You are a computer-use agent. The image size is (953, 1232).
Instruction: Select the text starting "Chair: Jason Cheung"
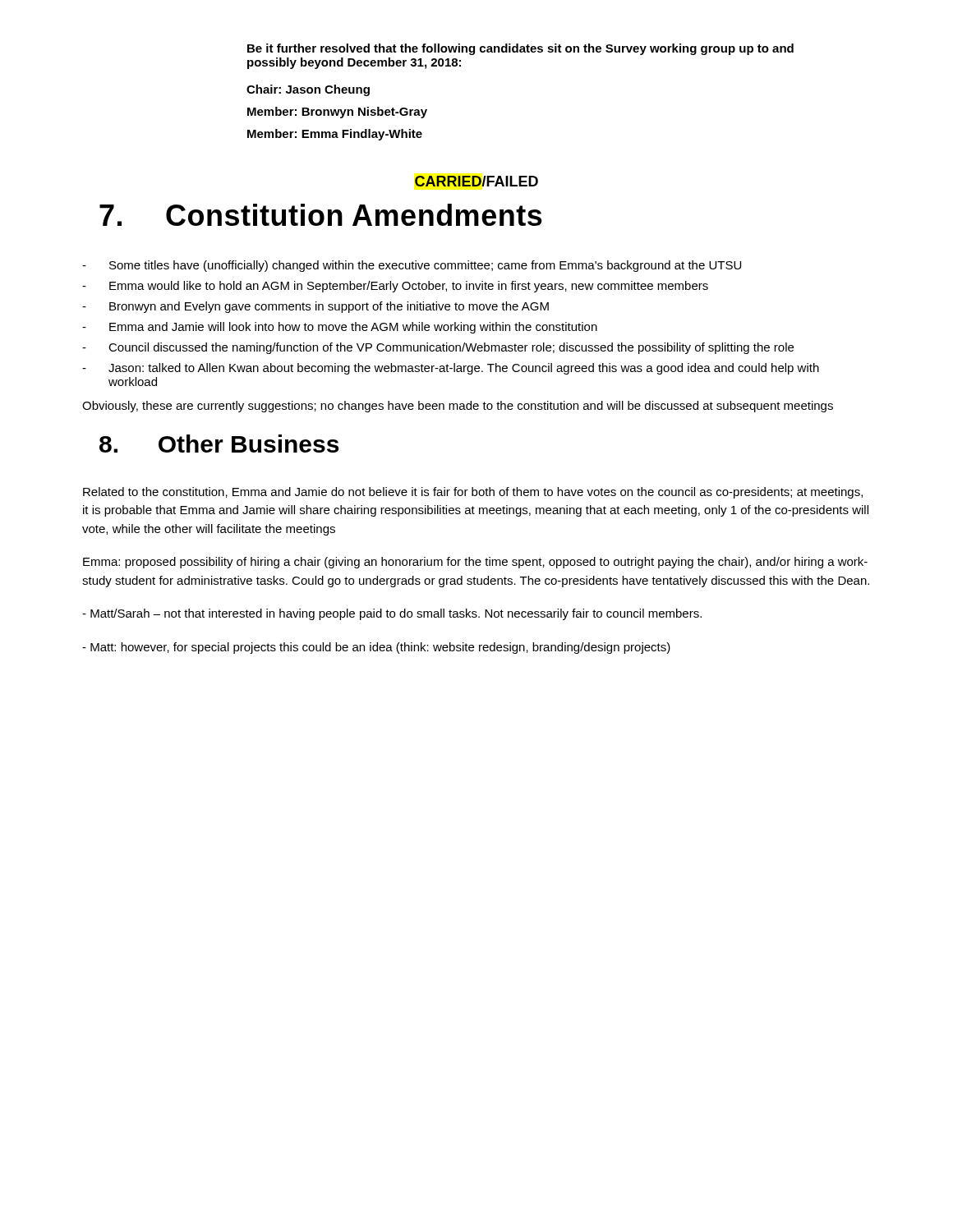coord(308,89)
